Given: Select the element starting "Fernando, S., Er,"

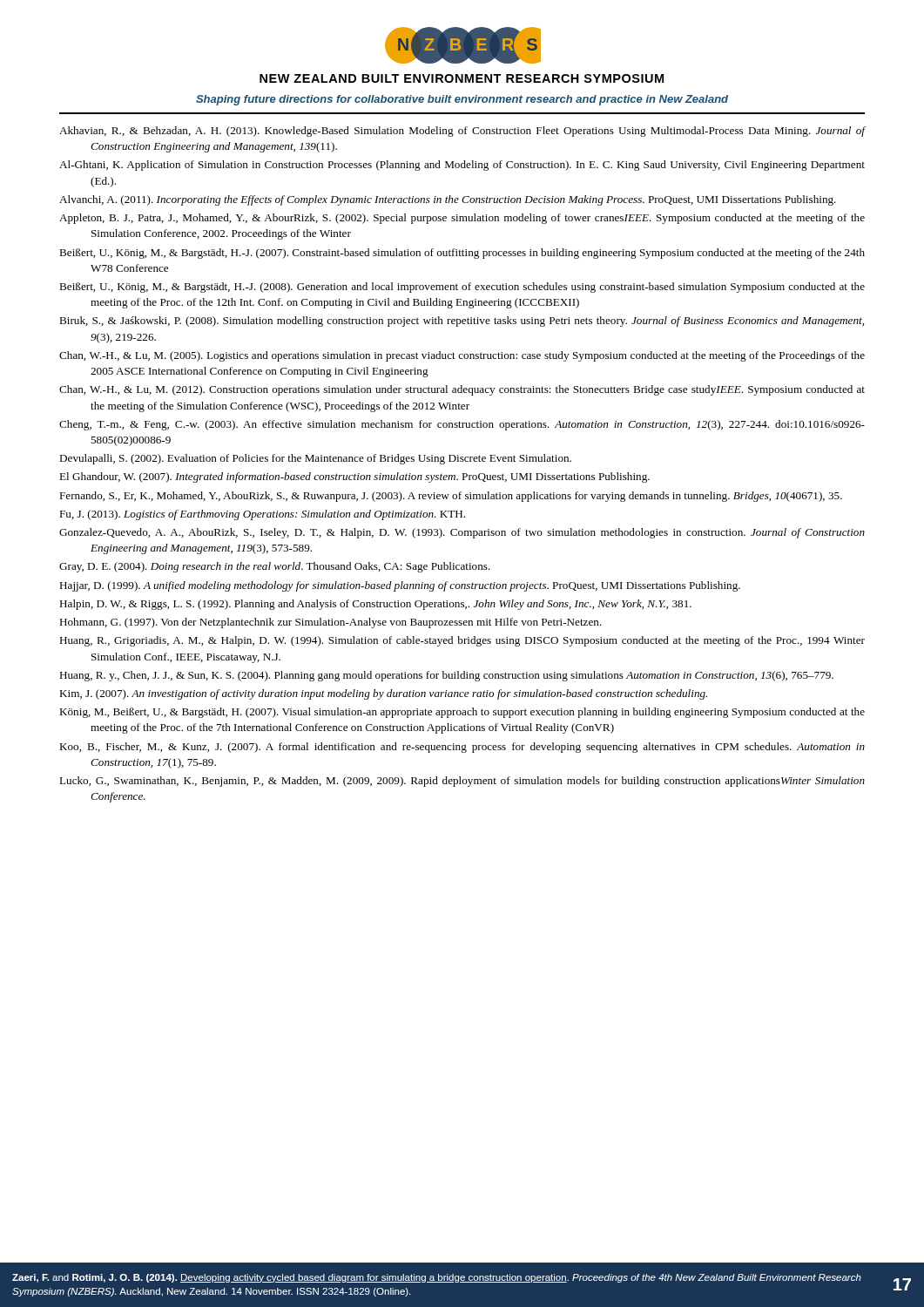Looking at the screenshot, I should (x=451, y=495).
